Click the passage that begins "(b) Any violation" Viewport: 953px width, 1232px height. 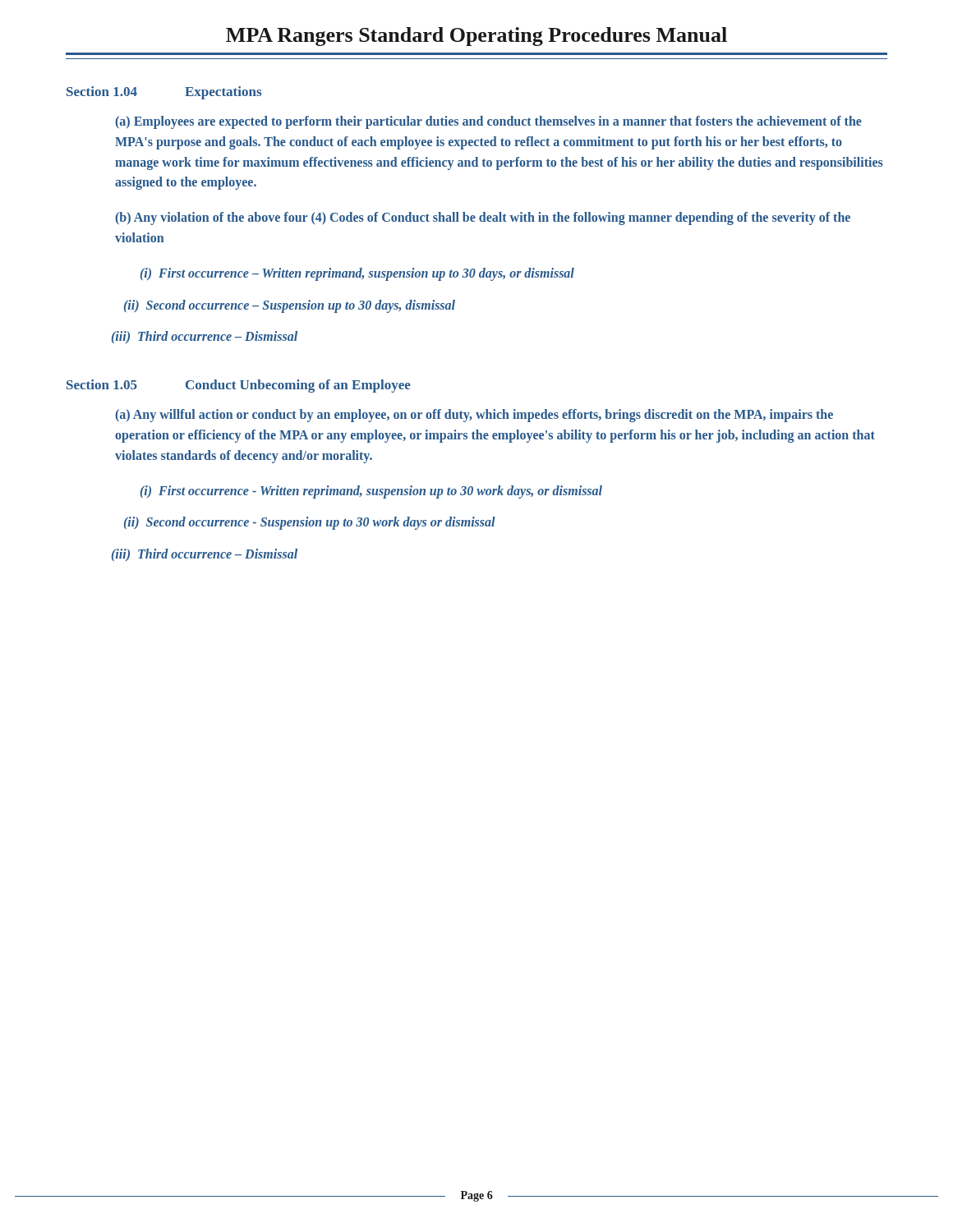[483, 228]
